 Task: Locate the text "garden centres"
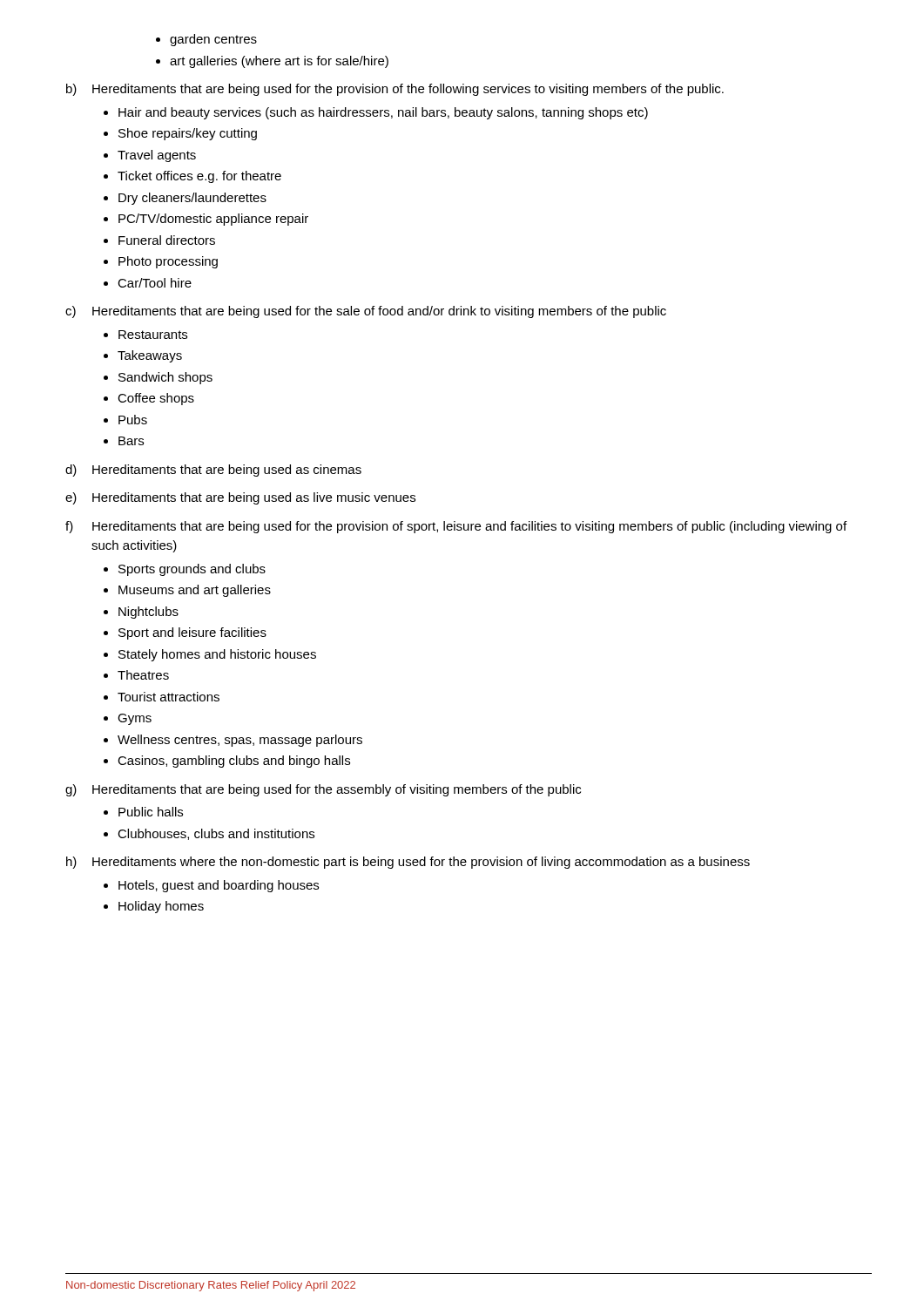click(213, 40)
